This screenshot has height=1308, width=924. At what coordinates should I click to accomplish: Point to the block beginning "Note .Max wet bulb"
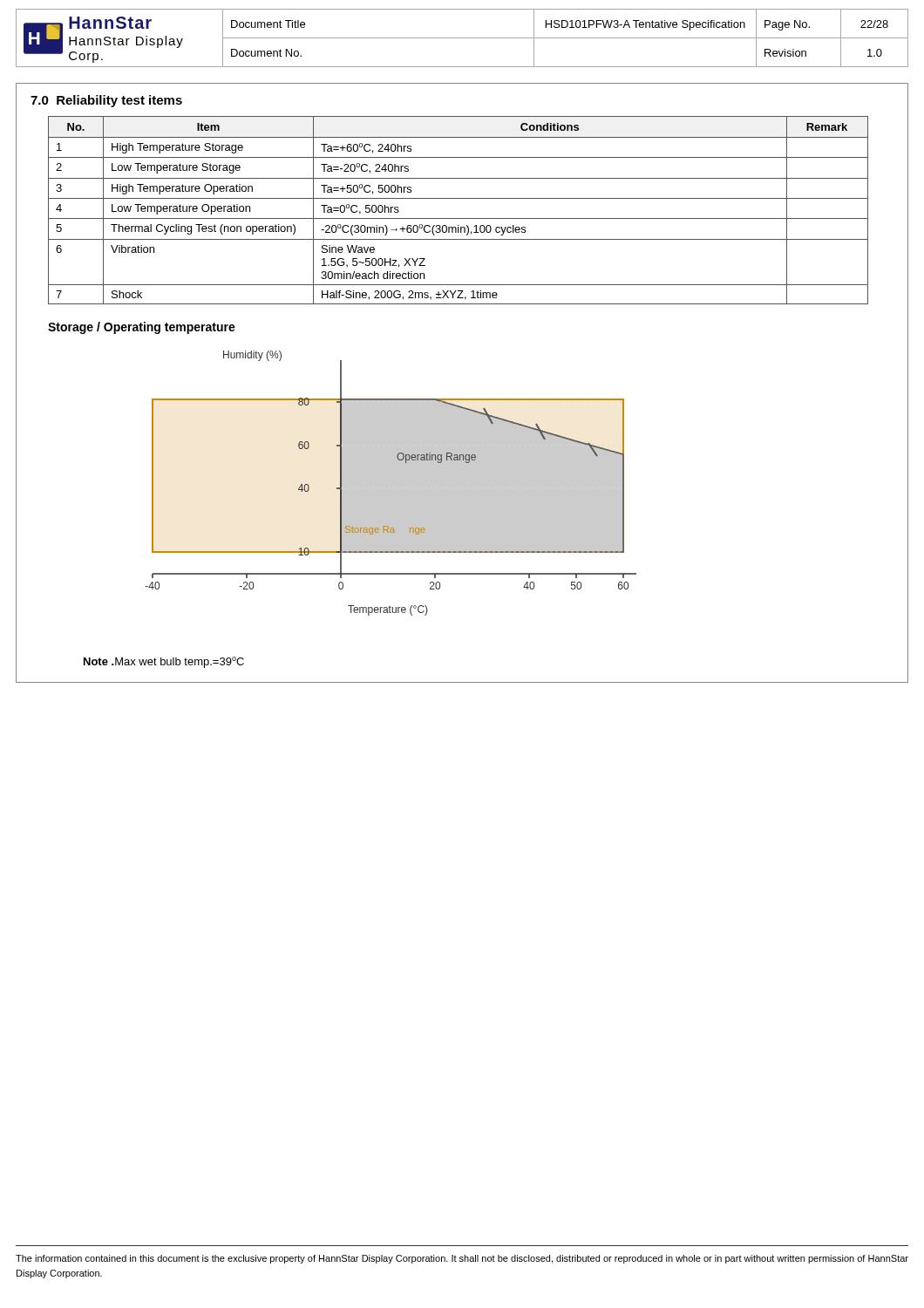click(164, 661)
